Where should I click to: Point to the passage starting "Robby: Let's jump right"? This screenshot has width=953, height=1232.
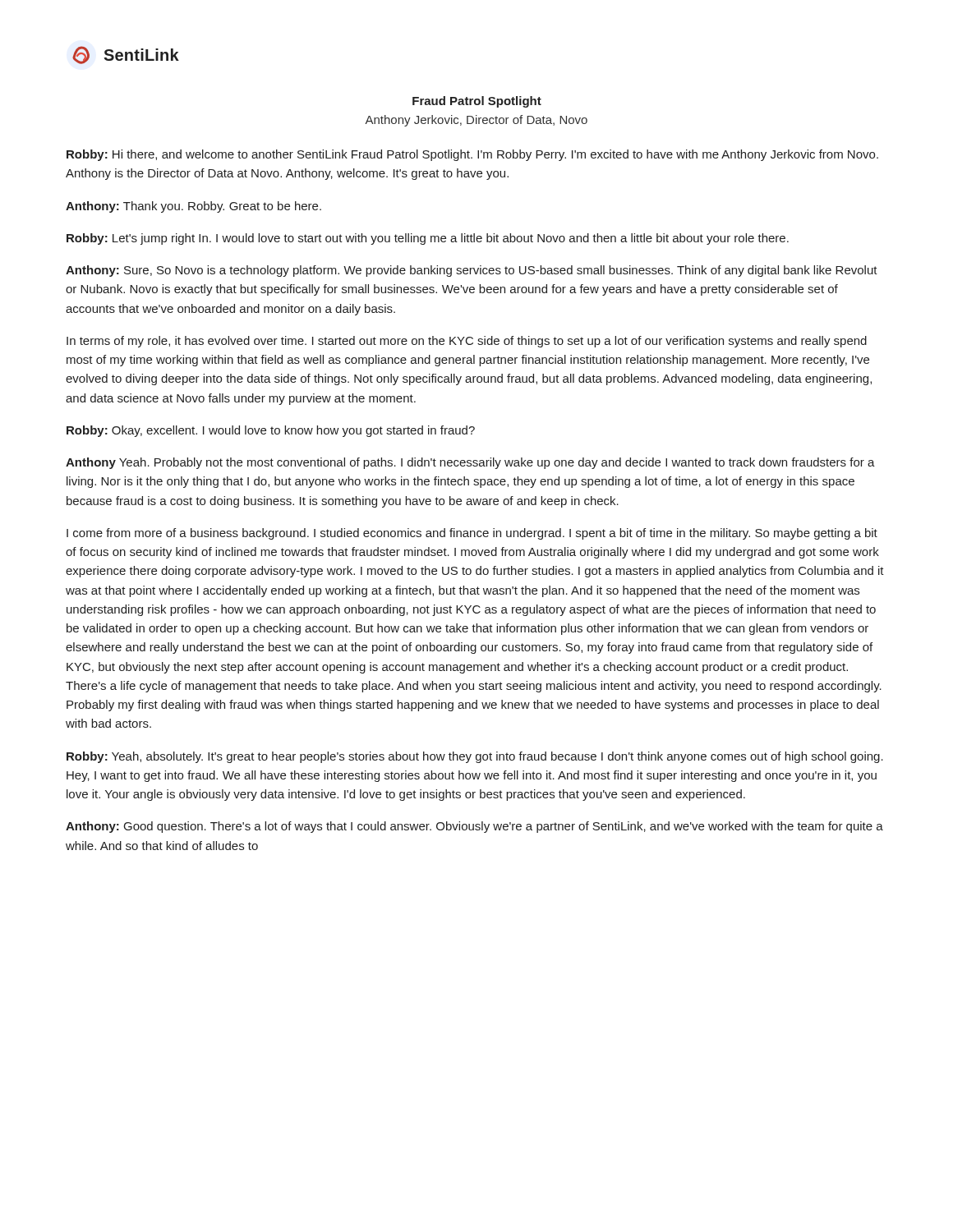point(428,238)
